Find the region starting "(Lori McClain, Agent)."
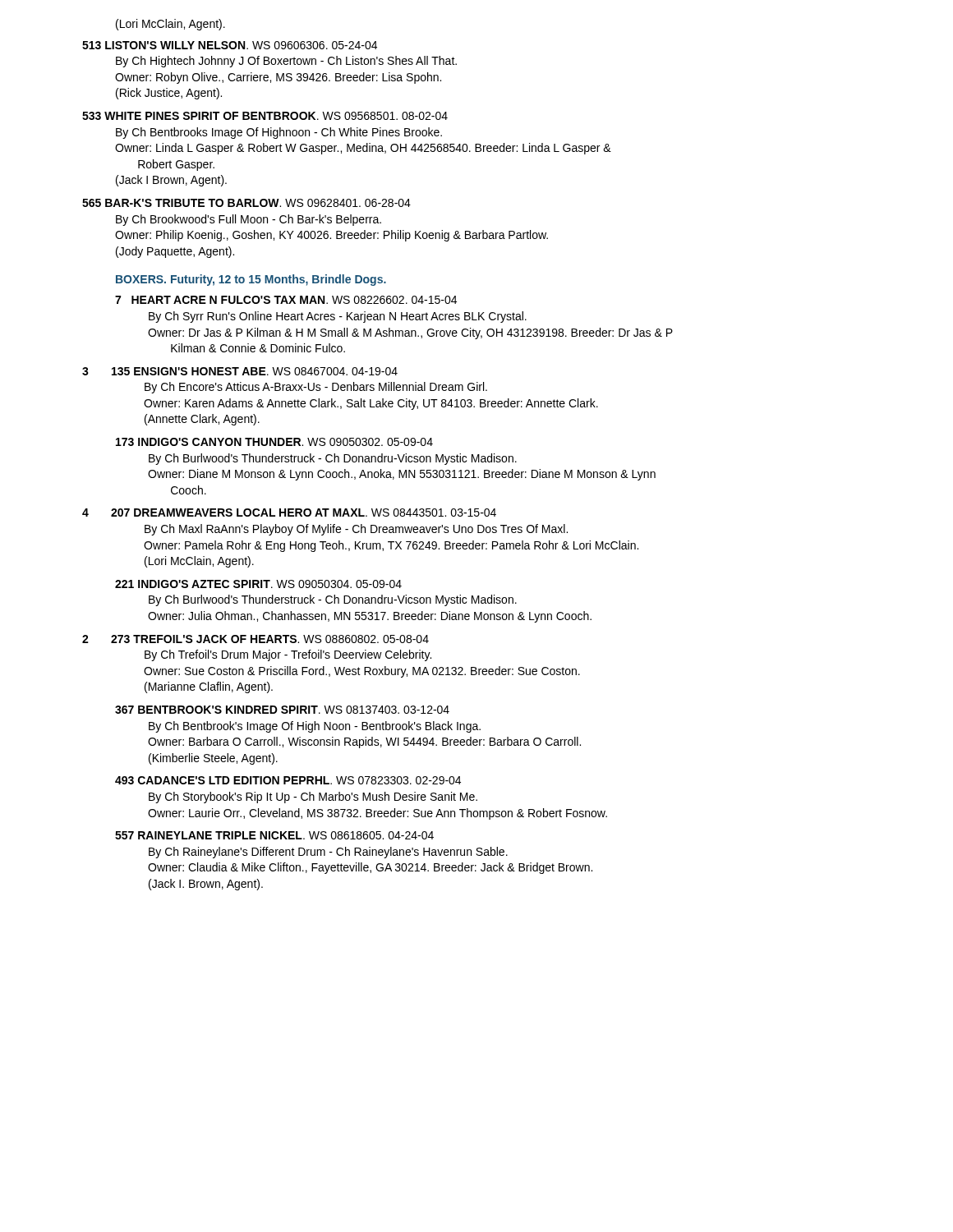This screenshot has height=1232, width=953. tap(170, 24)
